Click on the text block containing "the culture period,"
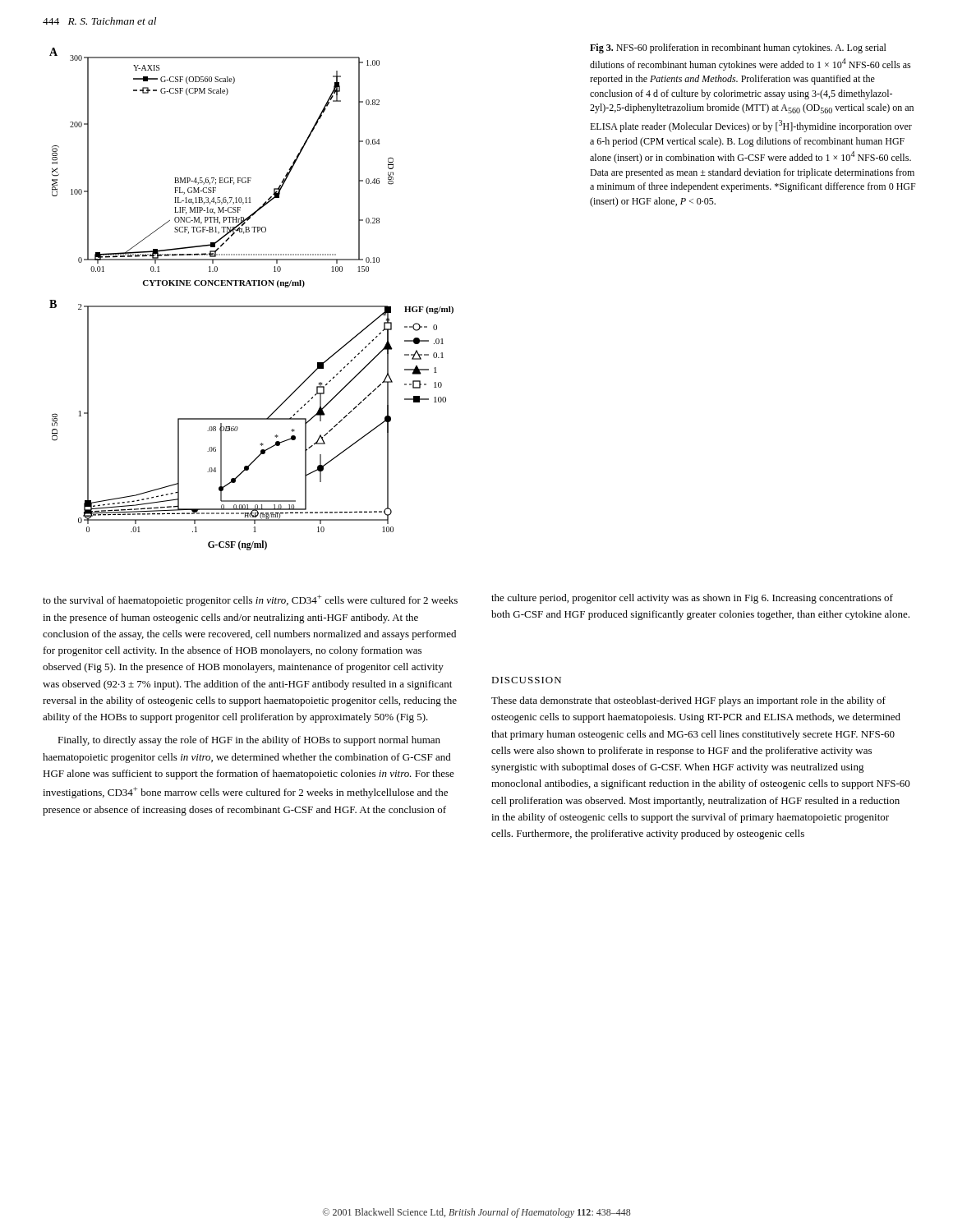The image size is (953, 1232). click(x=701, y=606)
